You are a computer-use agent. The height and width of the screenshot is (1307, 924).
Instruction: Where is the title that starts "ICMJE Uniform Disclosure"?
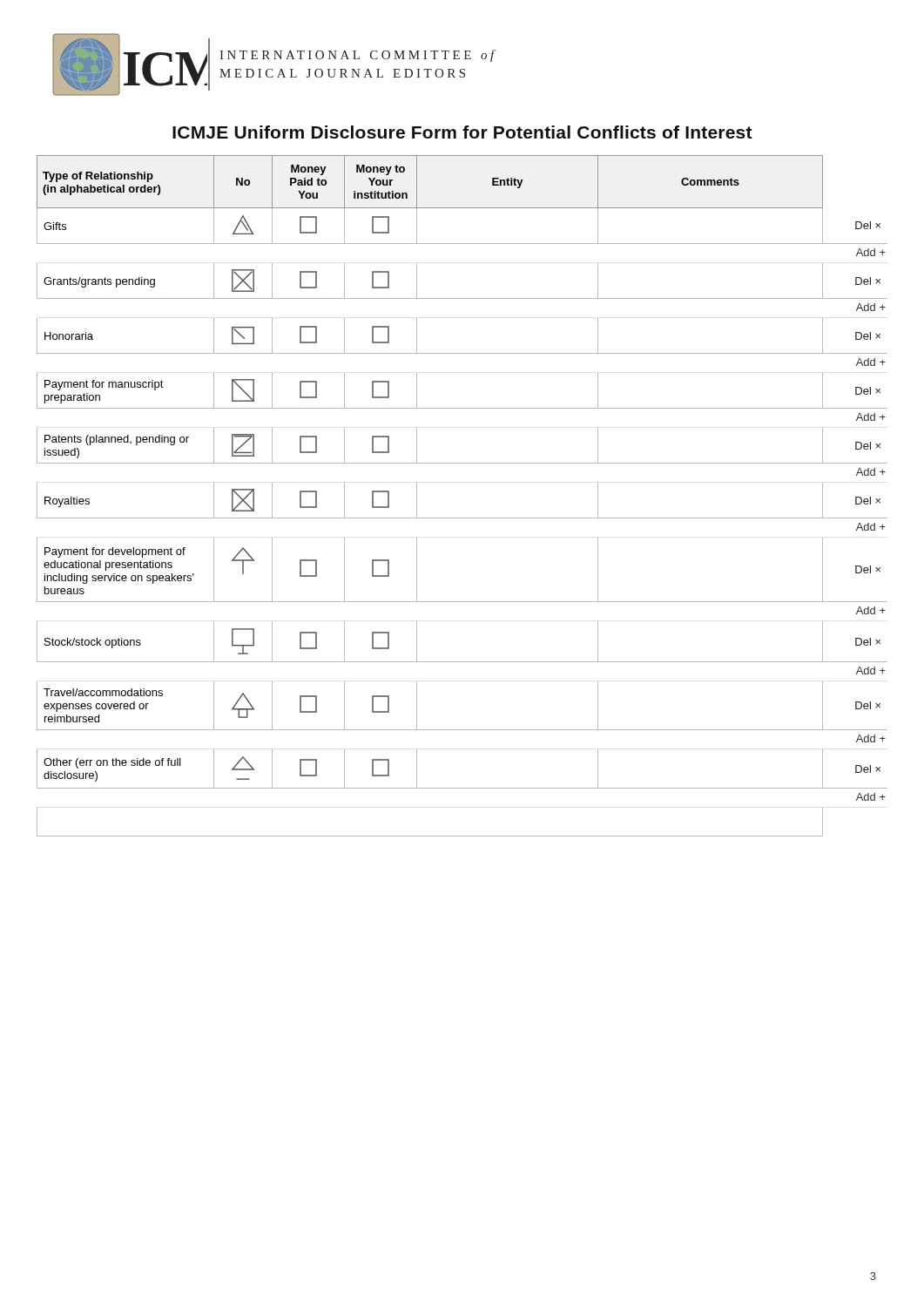462,132
